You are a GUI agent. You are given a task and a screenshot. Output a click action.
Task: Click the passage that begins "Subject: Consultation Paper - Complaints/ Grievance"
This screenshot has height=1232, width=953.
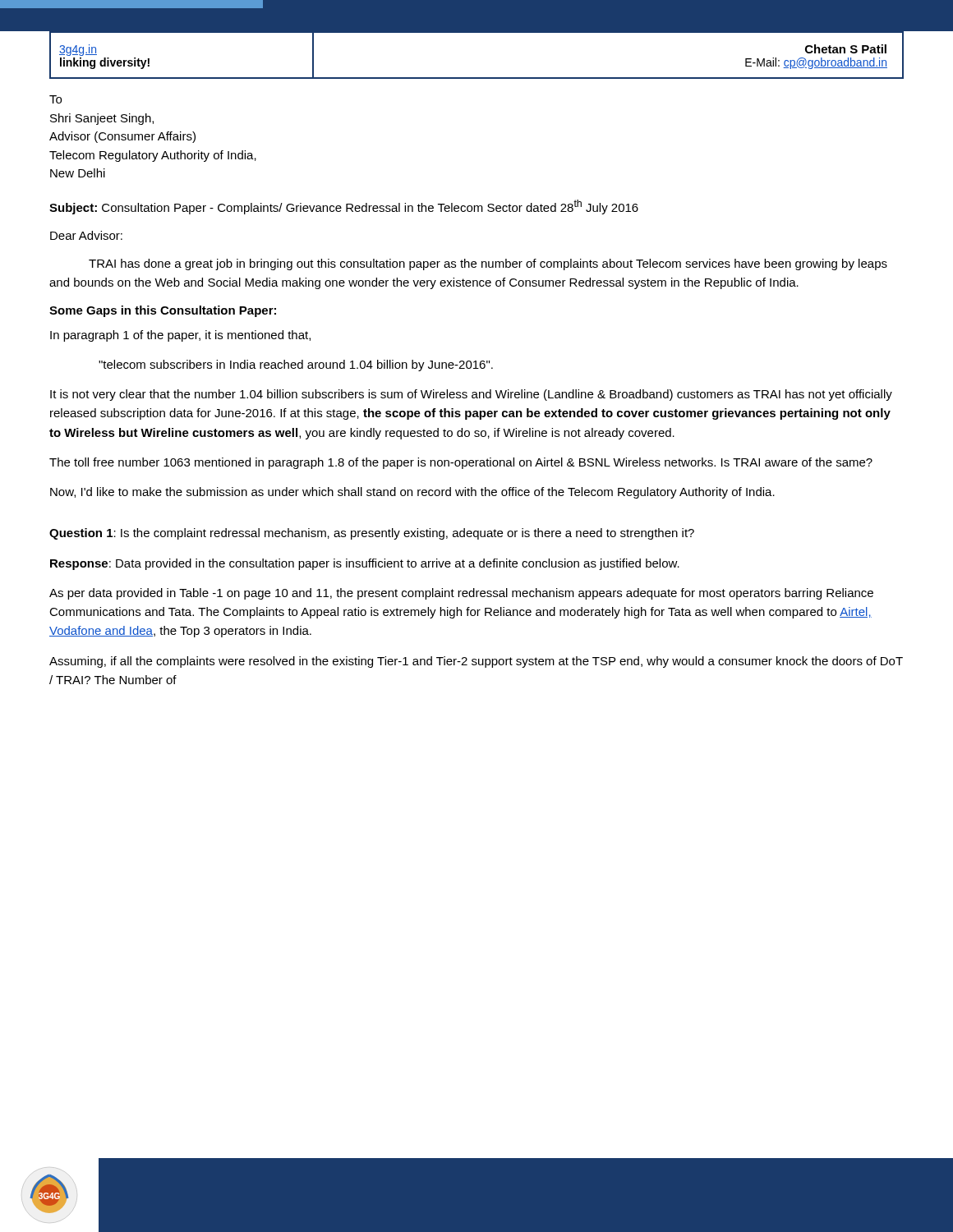point(344,206)
